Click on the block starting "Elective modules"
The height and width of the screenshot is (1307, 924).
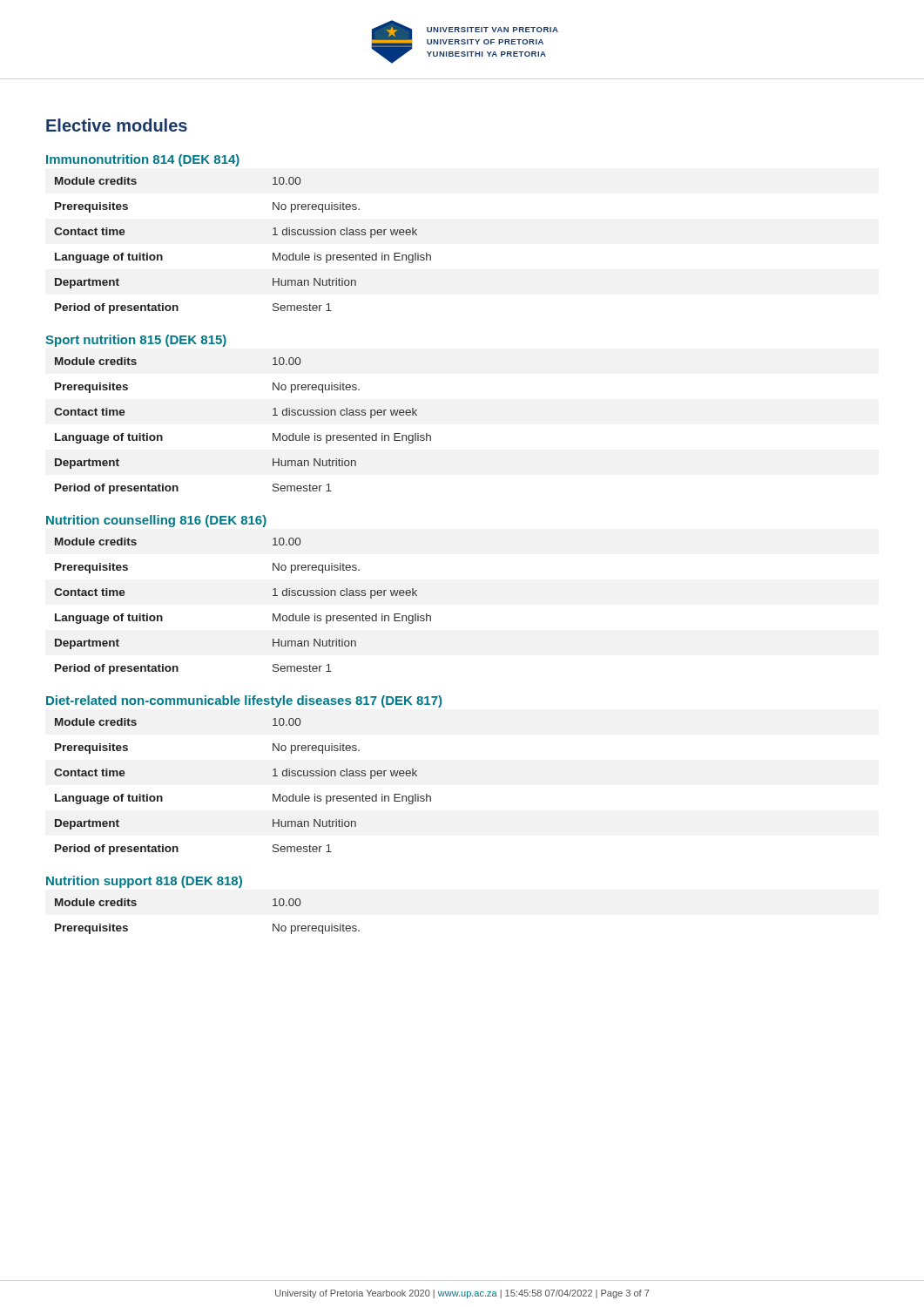click(116, 125)
